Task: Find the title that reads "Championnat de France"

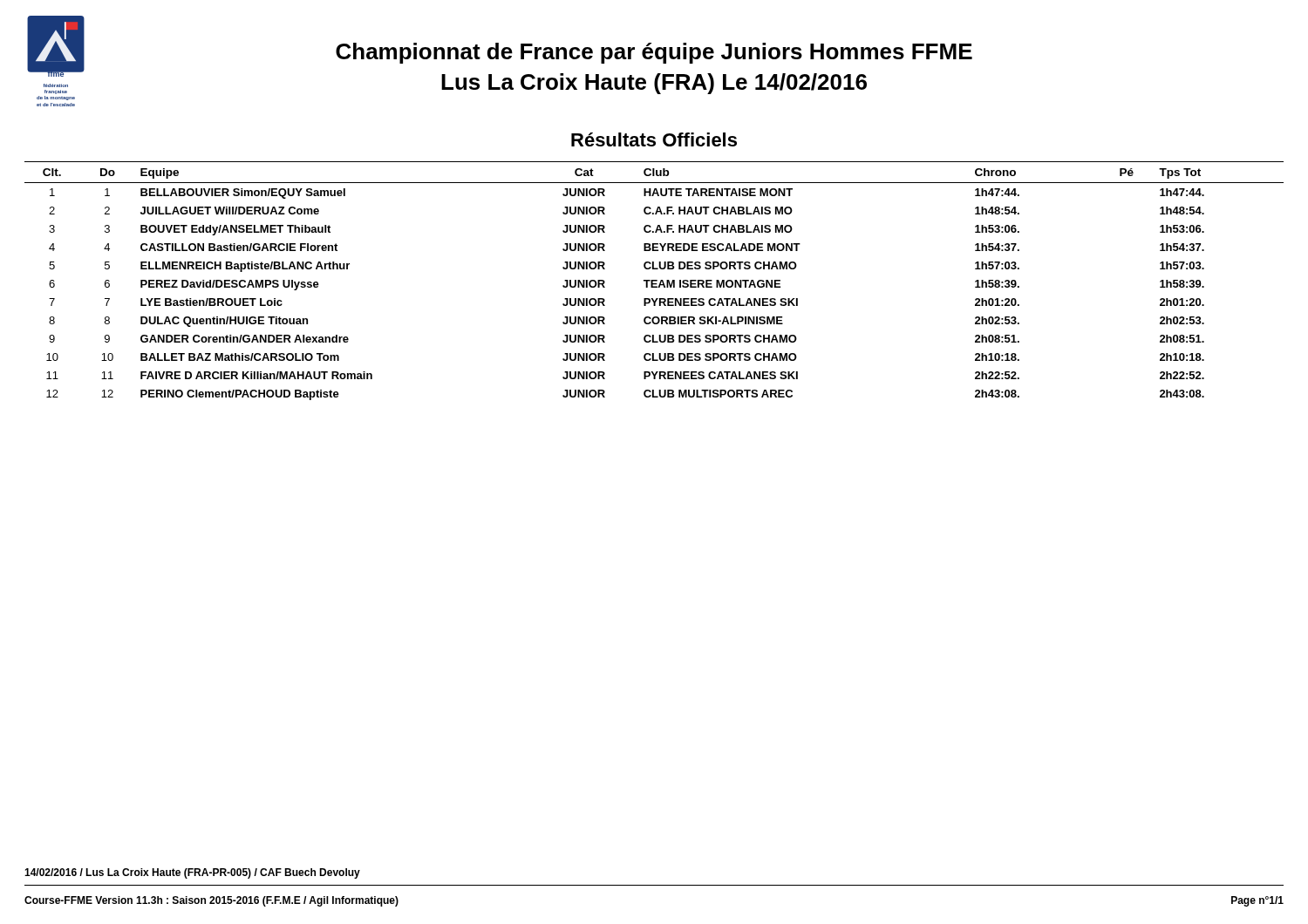Action: click(x=654, y=67)
